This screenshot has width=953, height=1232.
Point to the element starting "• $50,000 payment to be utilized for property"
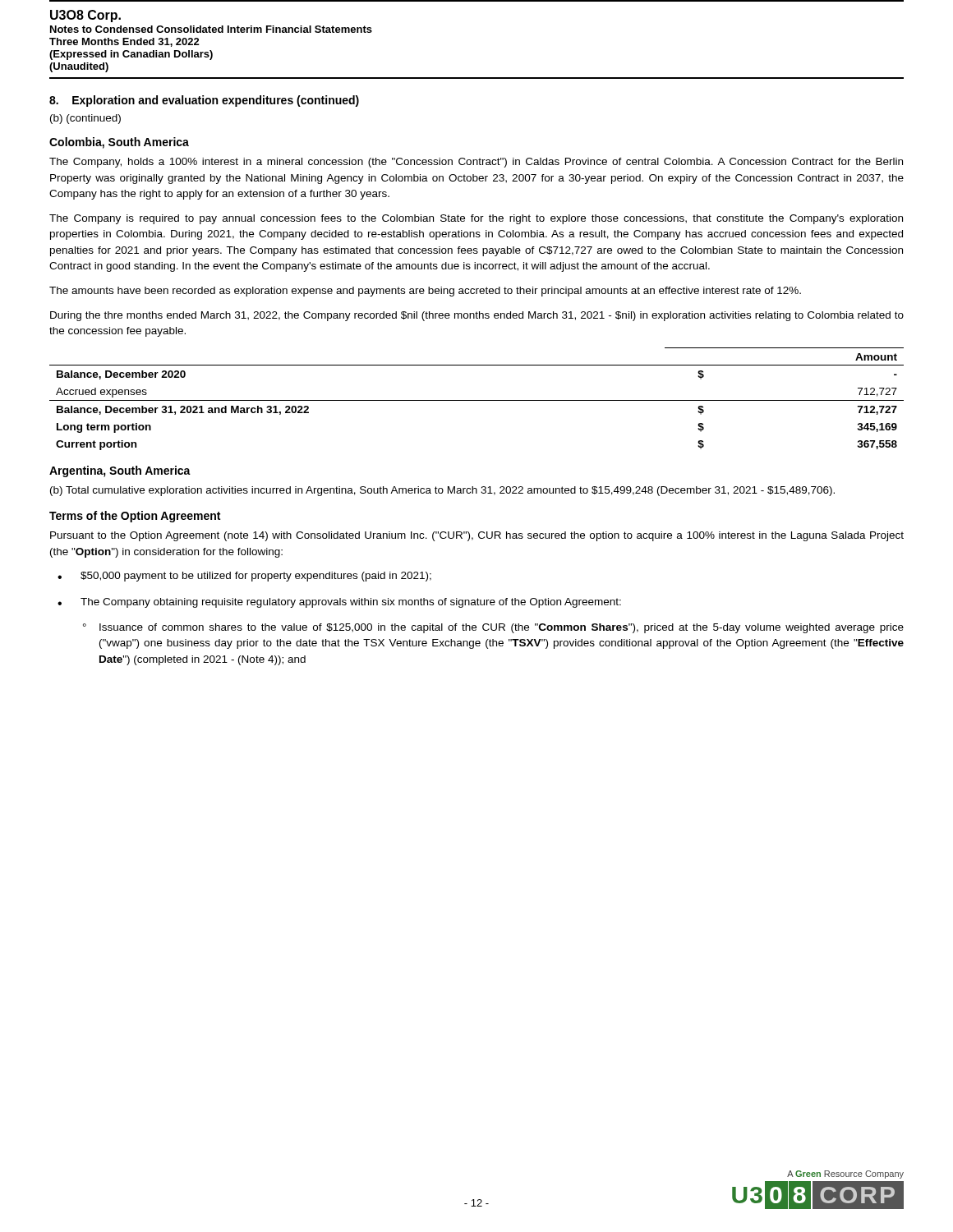(241, 577)
